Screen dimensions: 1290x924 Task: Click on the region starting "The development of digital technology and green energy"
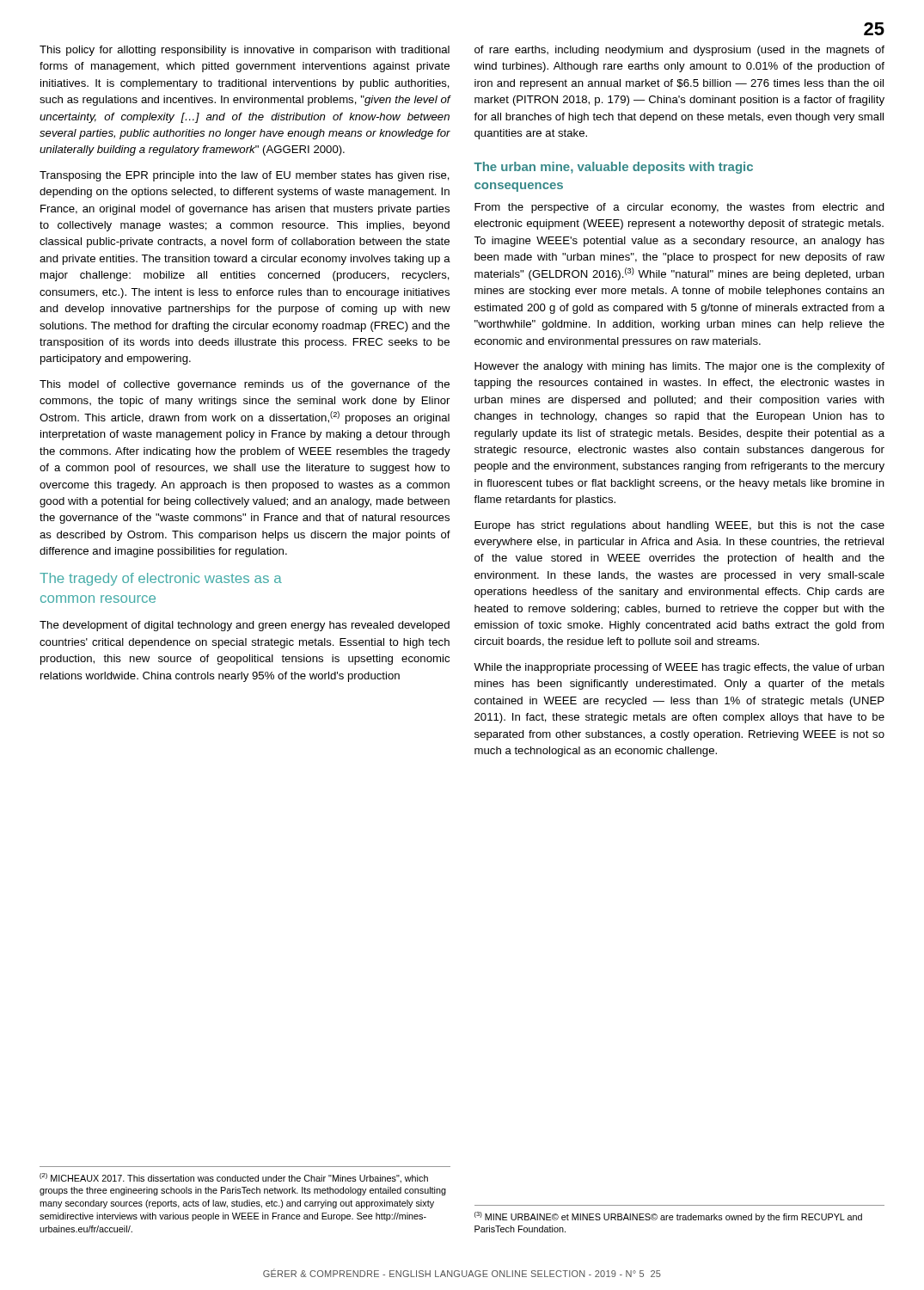coord(245,650)
